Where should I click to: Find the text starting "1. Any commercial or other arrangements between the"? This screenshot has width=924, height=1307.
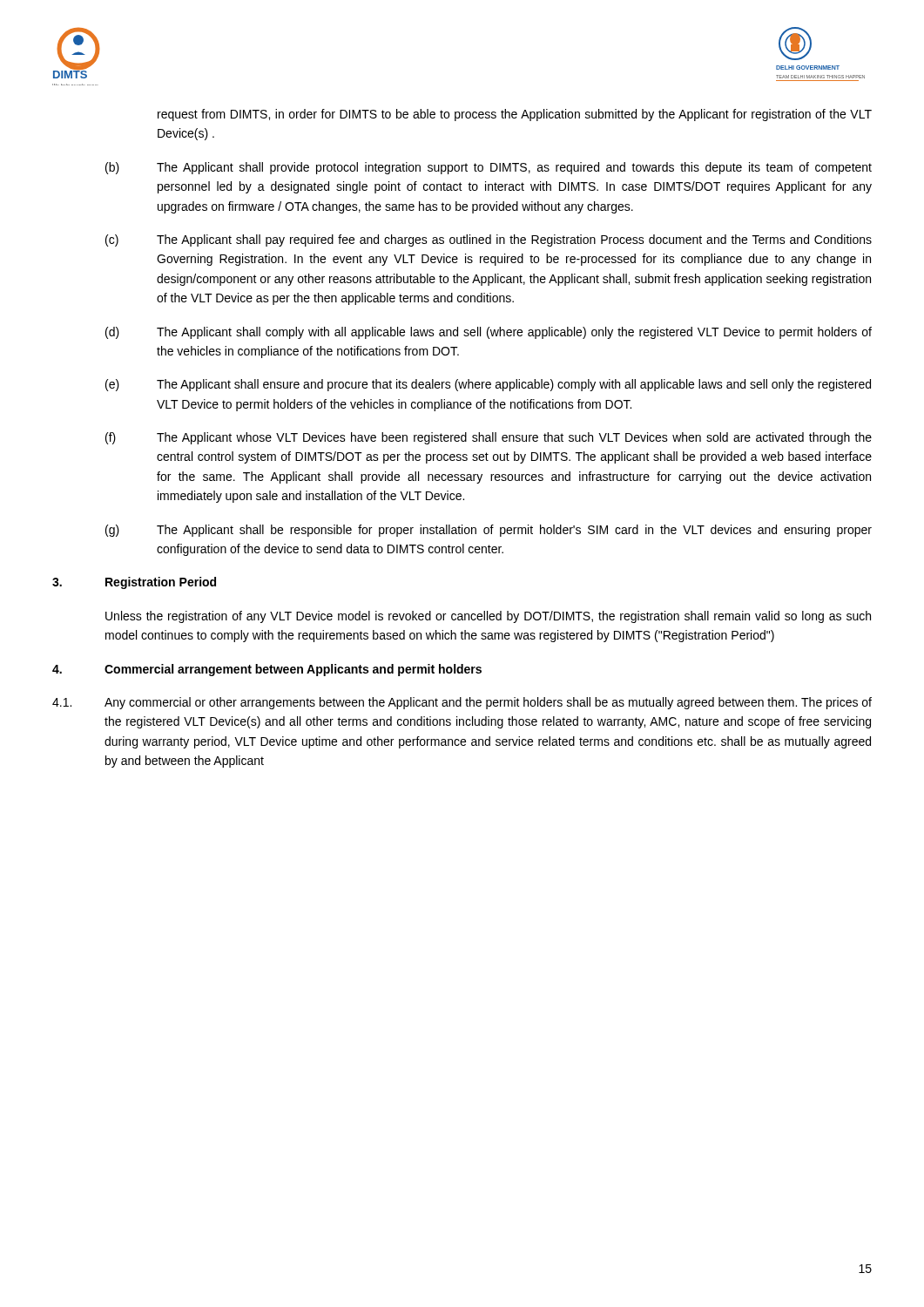coord(462,732)
